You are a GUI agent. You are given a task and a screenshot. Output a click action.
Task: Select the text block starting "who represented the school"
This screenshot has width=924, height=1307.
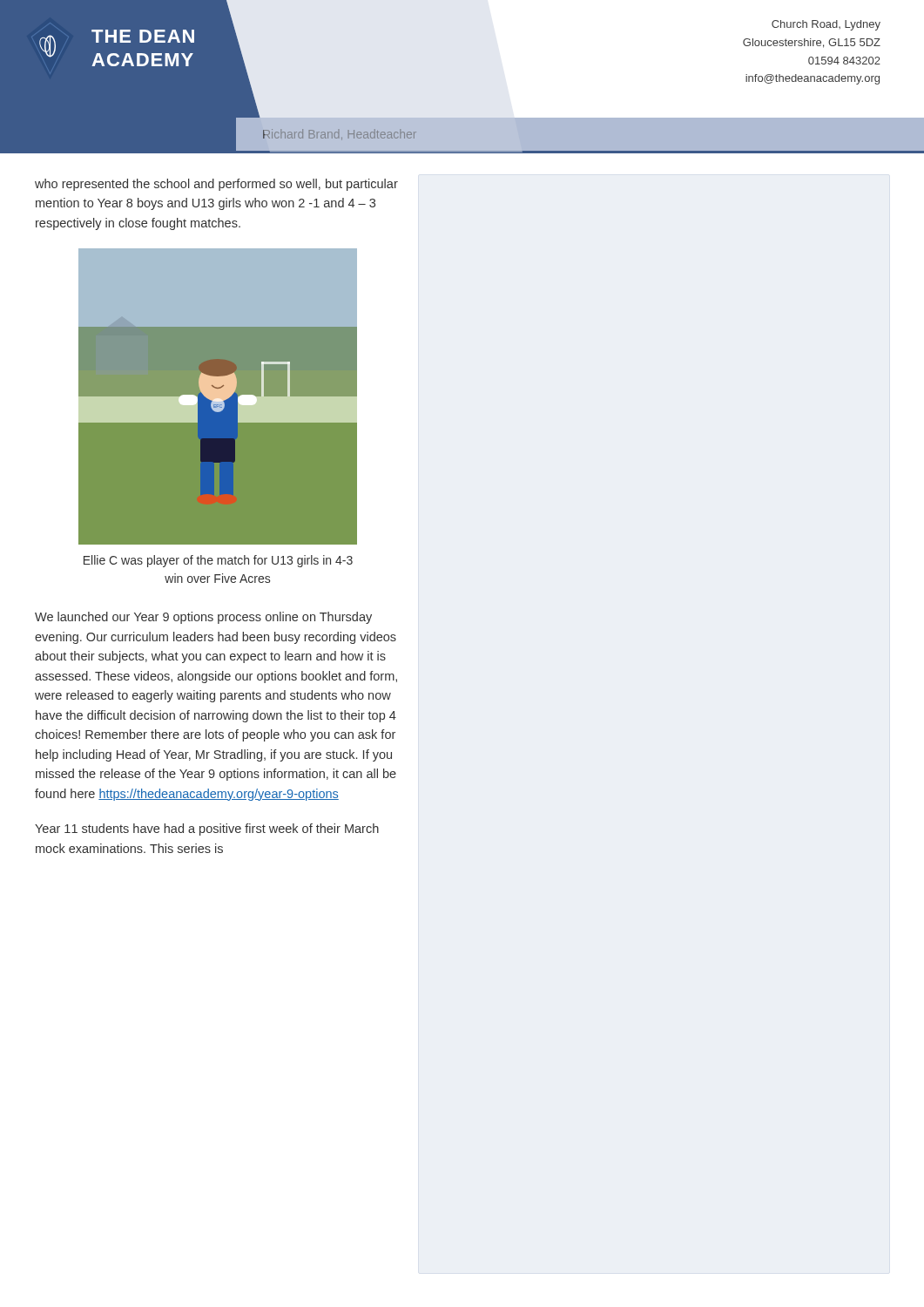[x=218, y=204]
